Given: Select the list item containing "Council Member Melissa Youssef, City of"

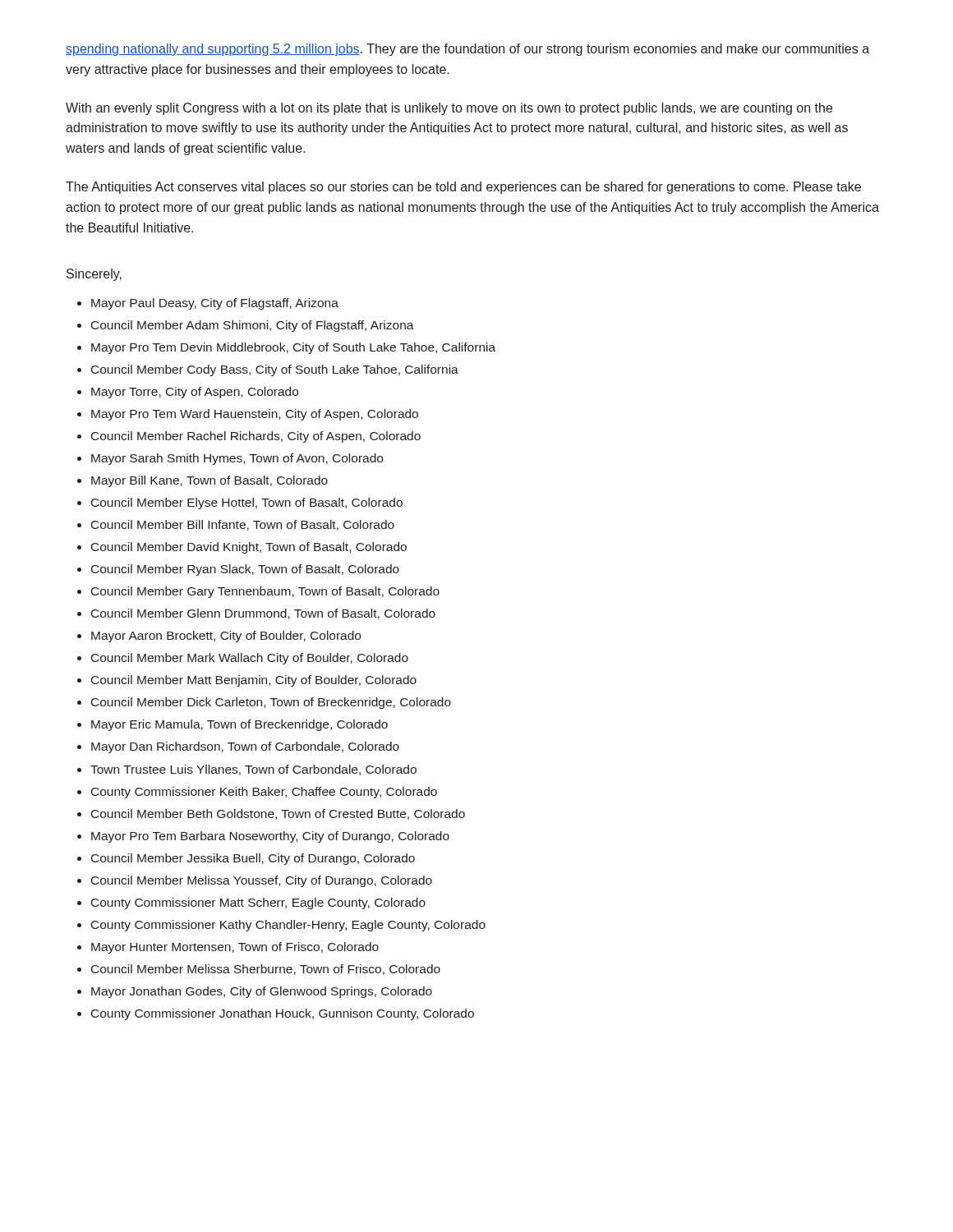Looking at the screenshot, I should (x=262, y=881).
